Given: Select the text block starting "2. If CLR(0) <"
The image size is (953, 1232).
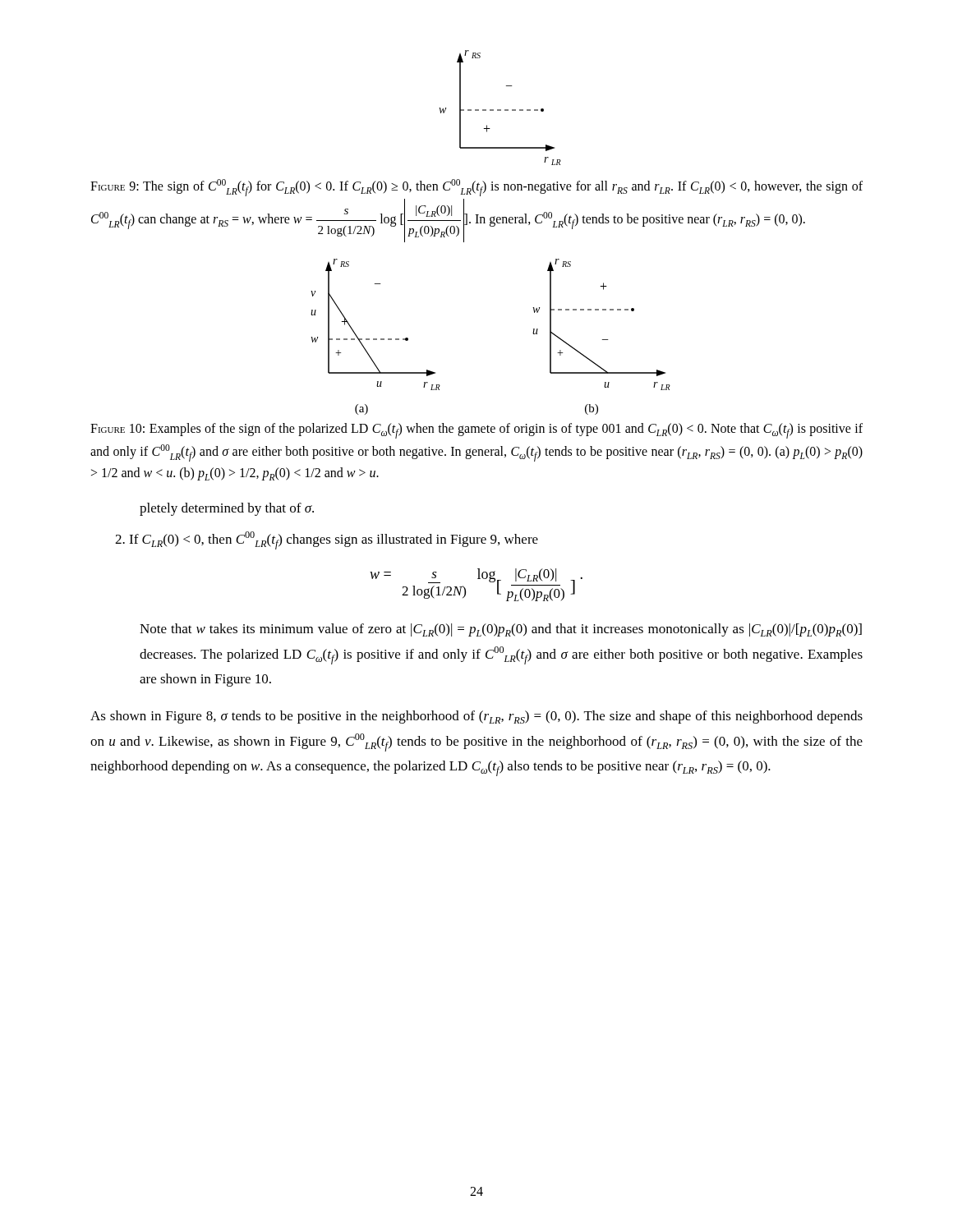Looking at the screenshot, I should point(327,539).
